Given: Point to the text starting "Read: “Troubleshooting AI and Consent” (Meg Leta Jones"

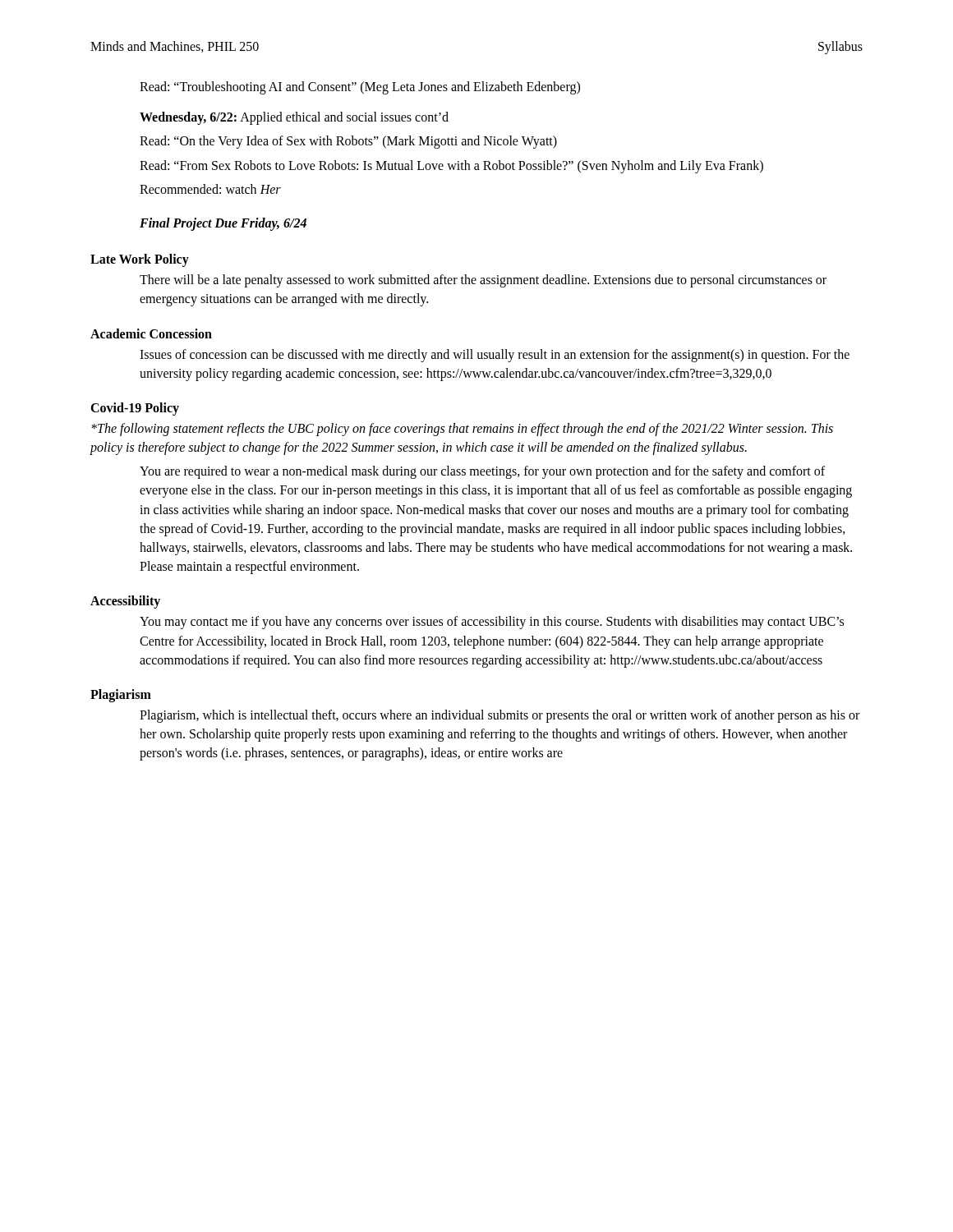Looking at the screenshot, I should tap(501, 87).
